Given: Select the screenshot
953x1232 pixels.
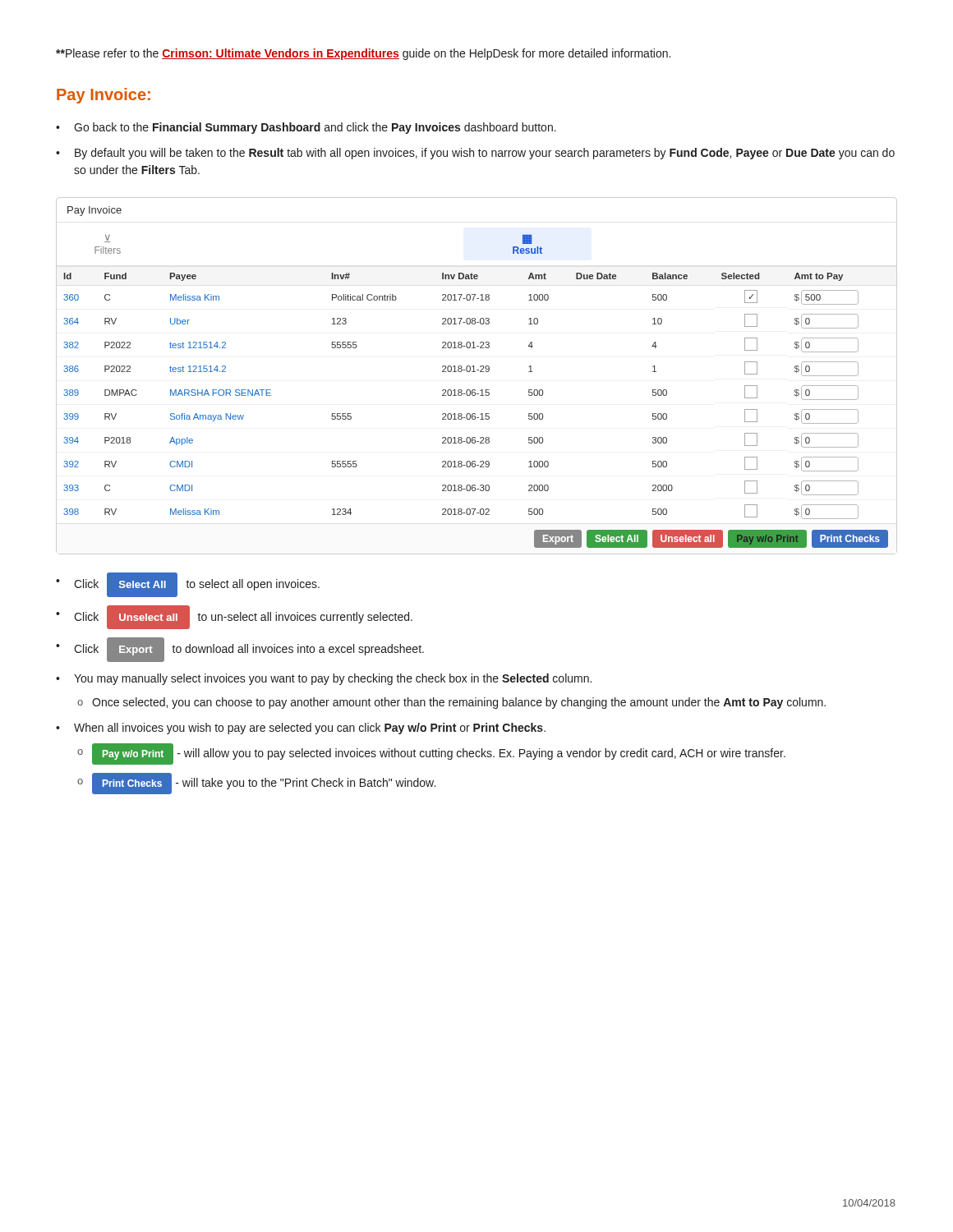Looking at the screenshot, I should click(476, 376).
